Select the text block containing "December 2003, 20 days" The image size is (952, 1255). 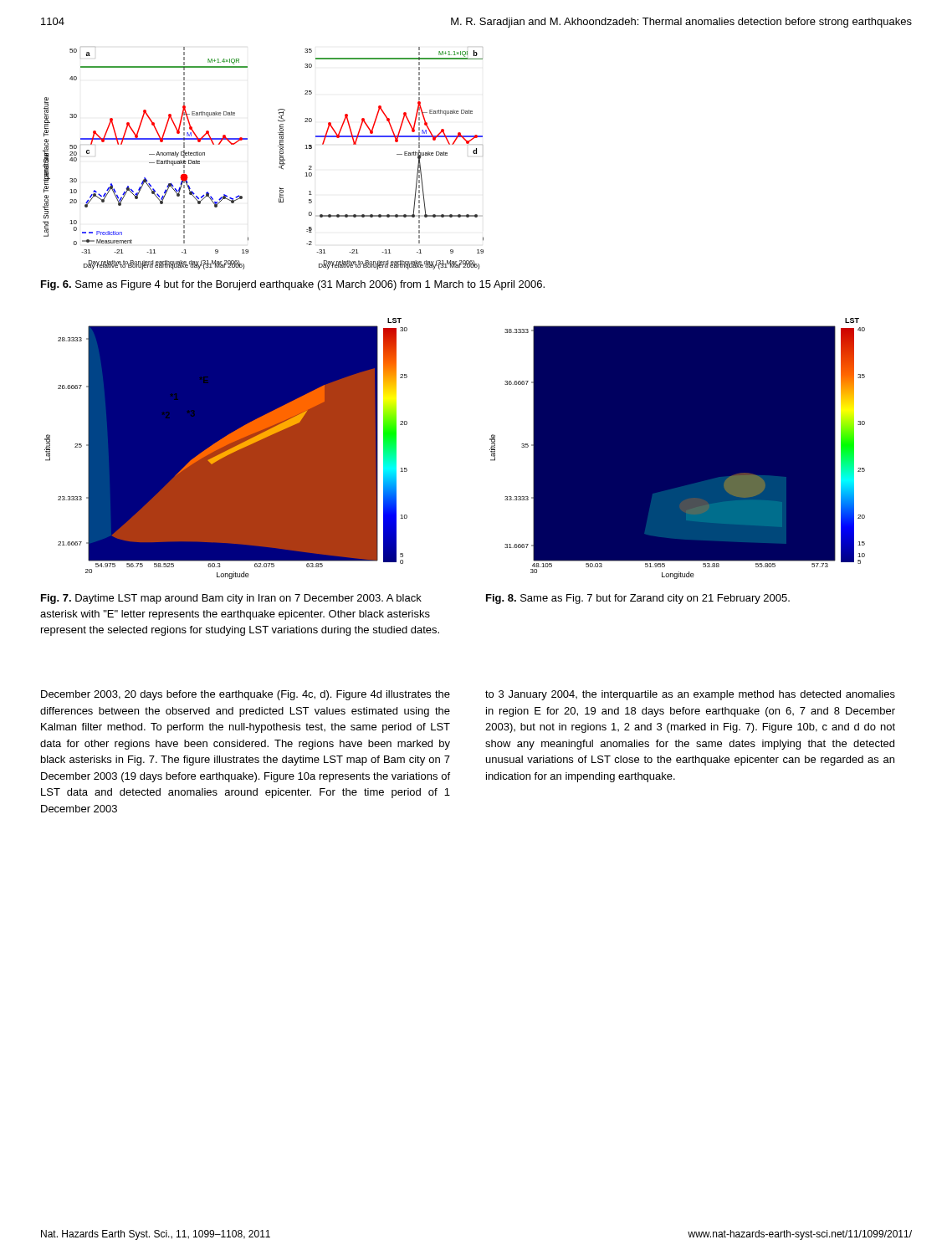coord(245,751)
